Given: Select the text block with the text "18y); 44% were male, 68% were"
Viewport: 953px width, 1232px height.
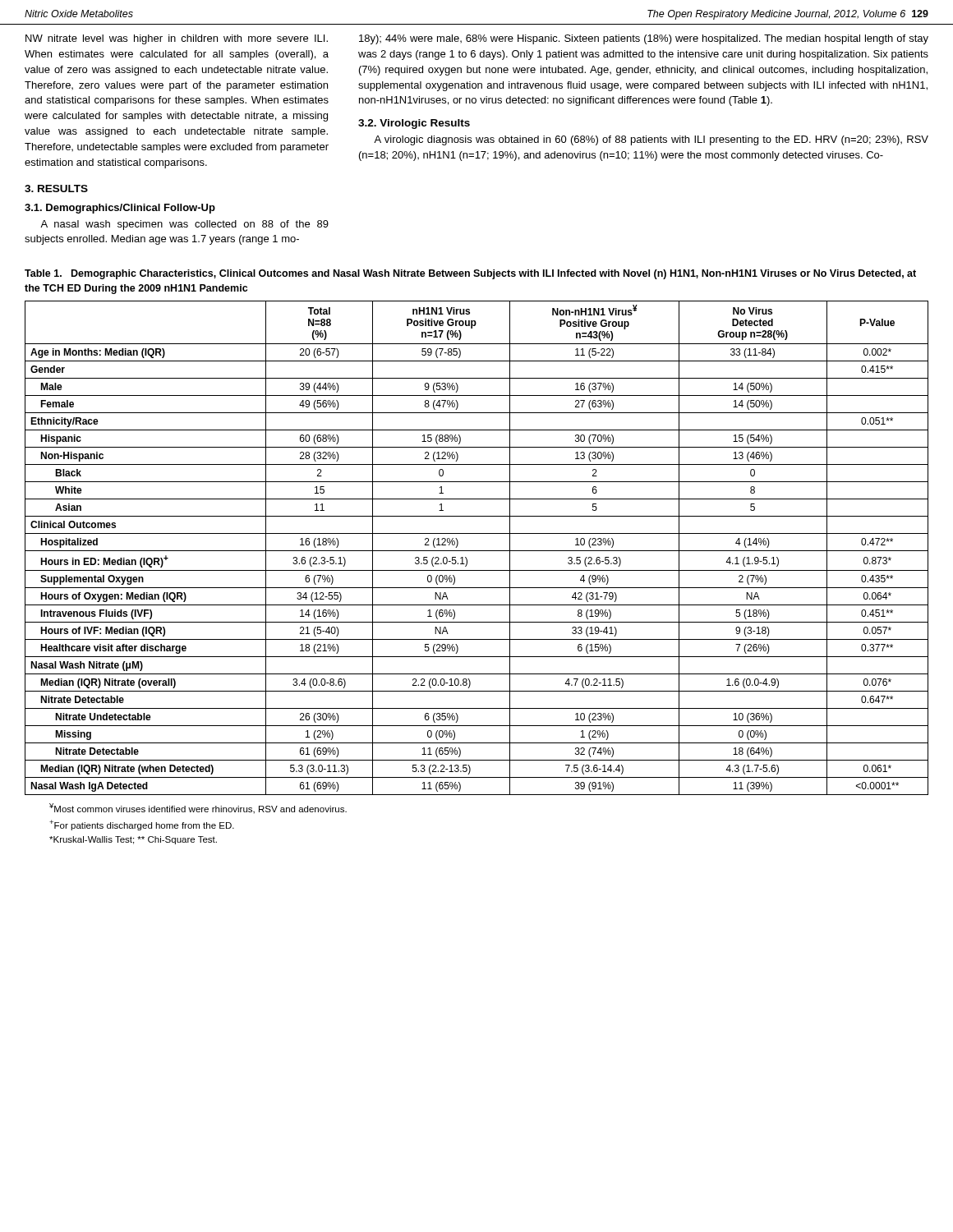Looking at the screenshot, I should 643,70.
